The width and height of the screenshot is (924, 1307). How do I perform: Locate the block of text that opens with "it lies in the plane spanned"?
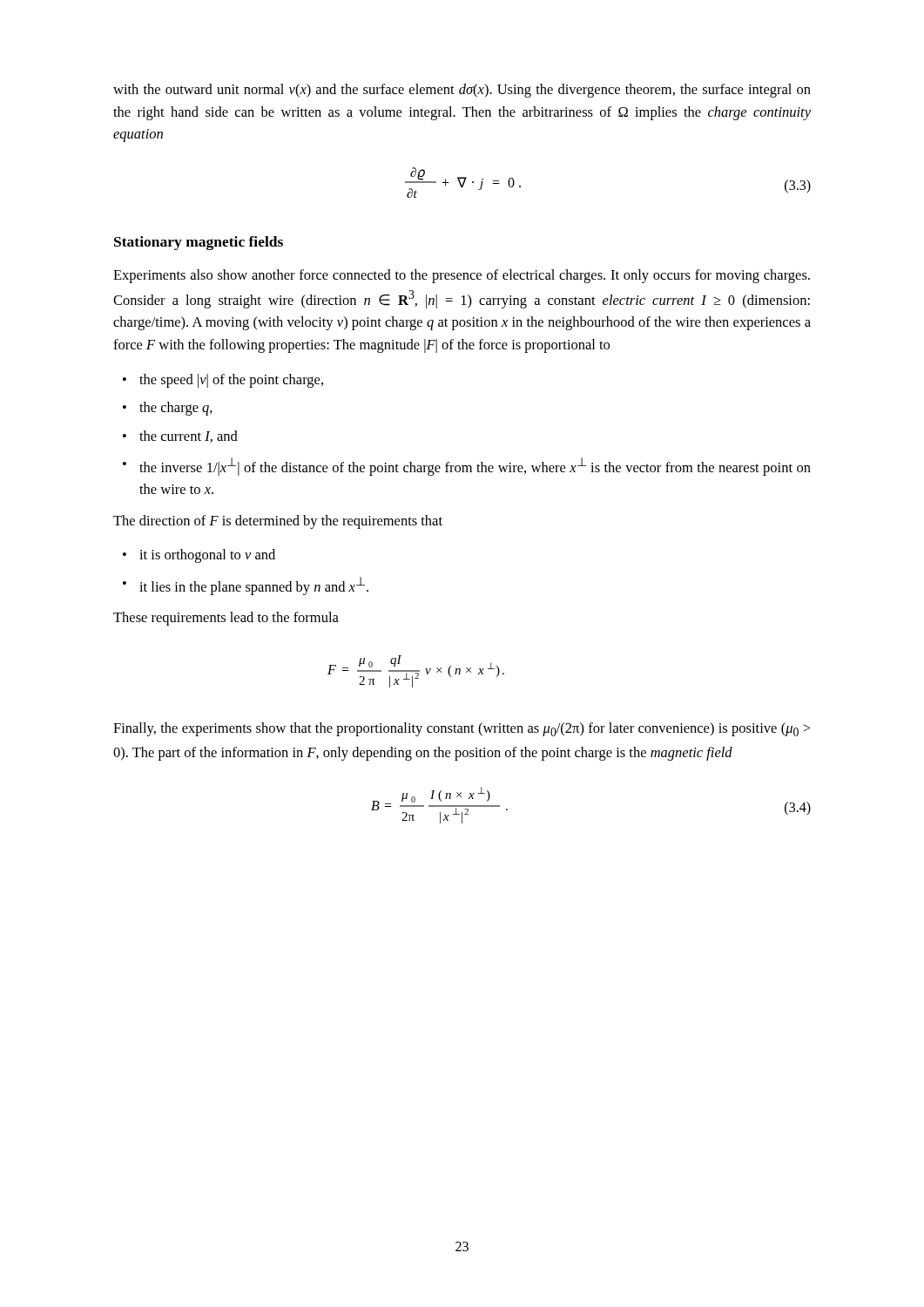pyautogui.click(x=246, y=586)
